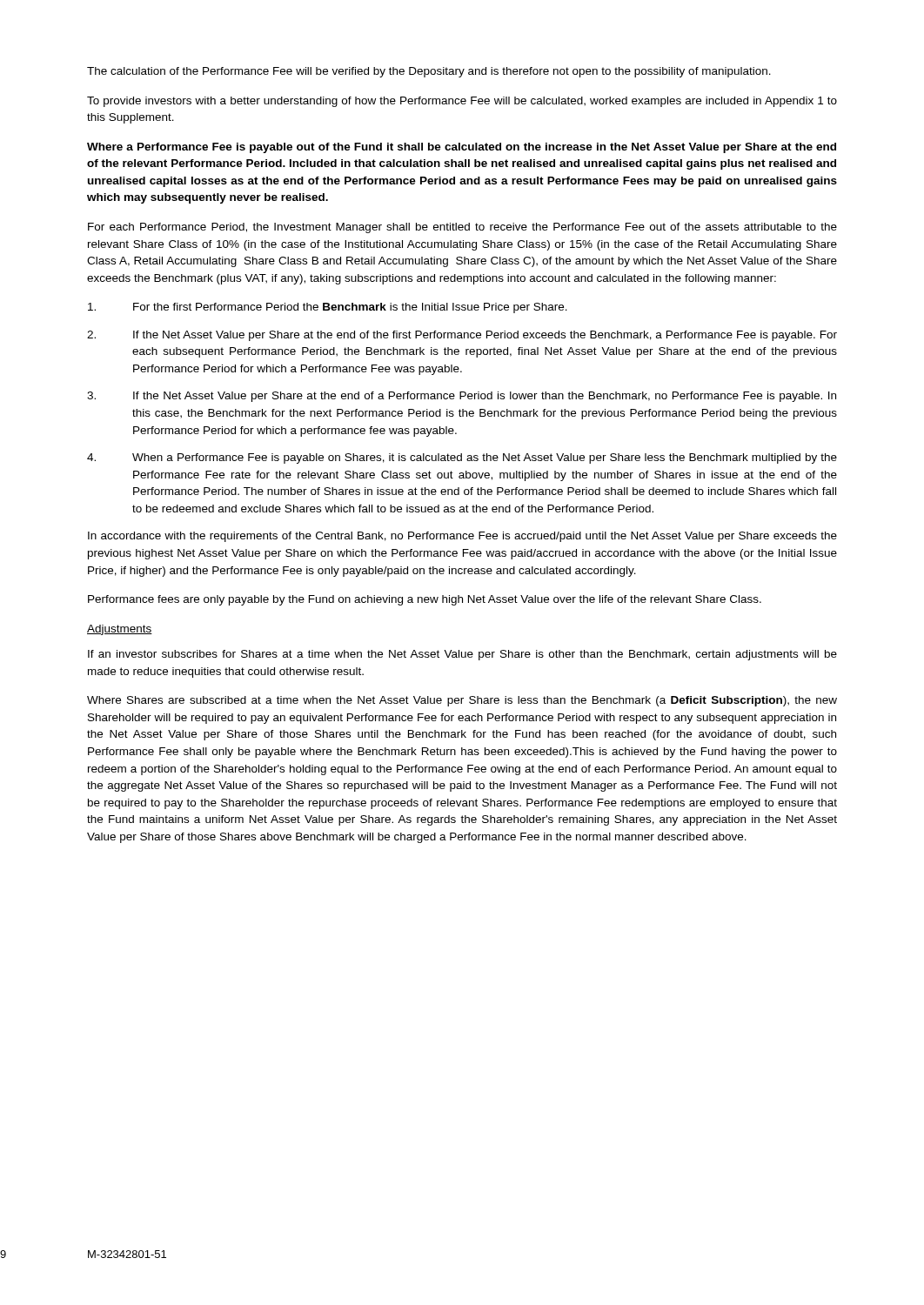Click on the text starting "Performance fees are only payable by the"

[424, 599]
